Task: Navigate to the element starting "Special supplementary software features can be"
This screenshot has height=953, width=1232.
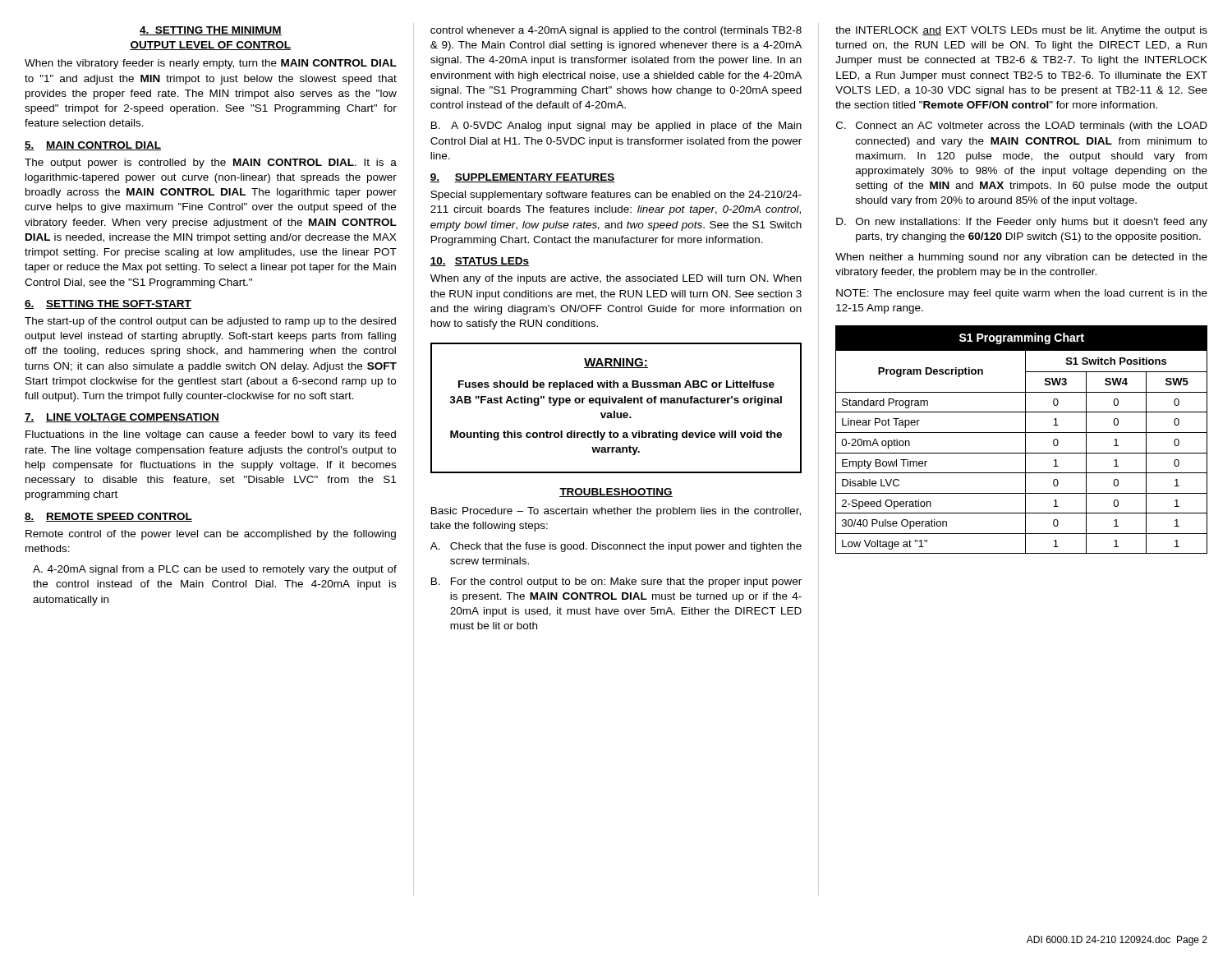Action: (616, 217)
